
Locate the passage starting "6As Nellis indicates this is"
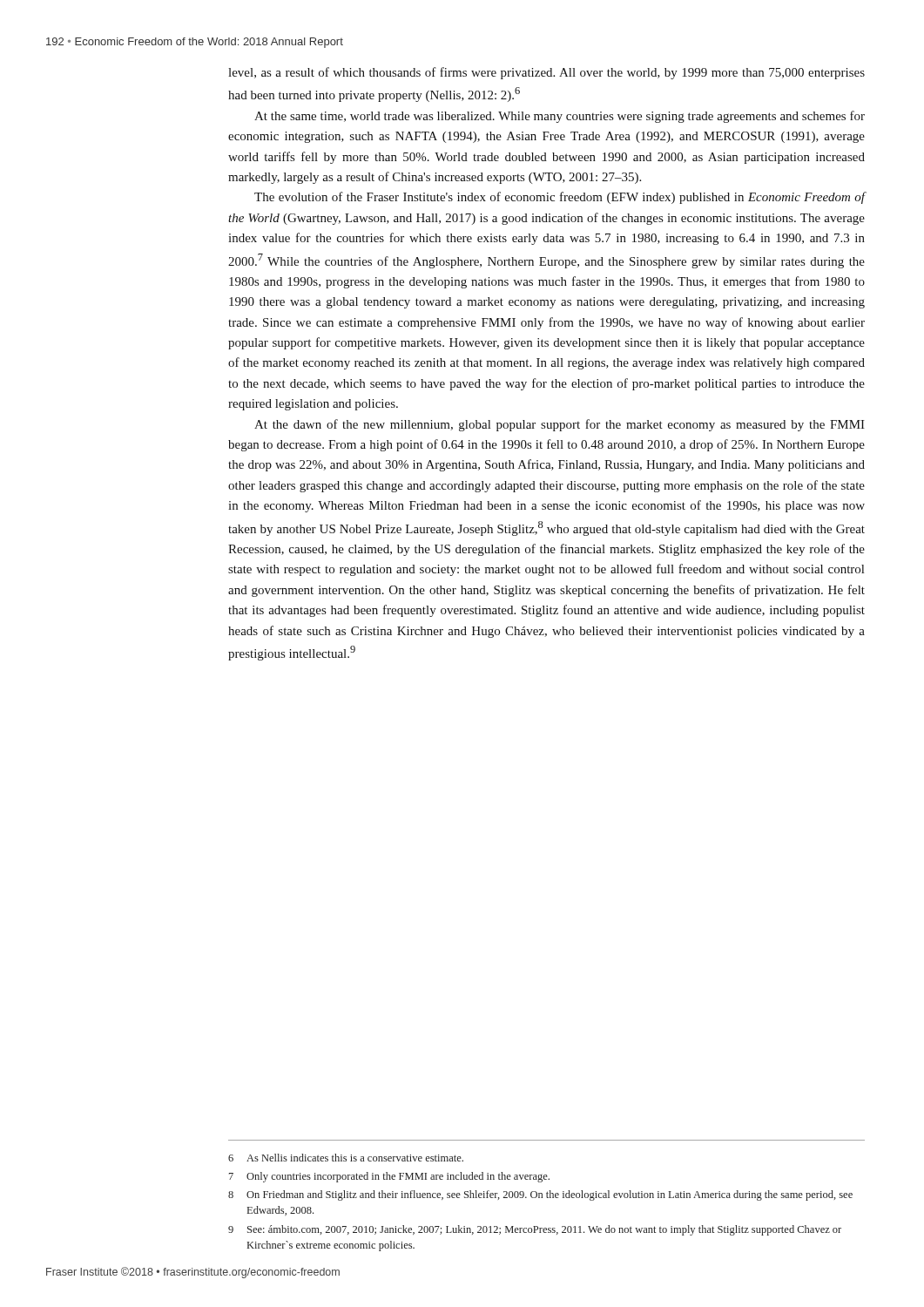[546, 1201]
